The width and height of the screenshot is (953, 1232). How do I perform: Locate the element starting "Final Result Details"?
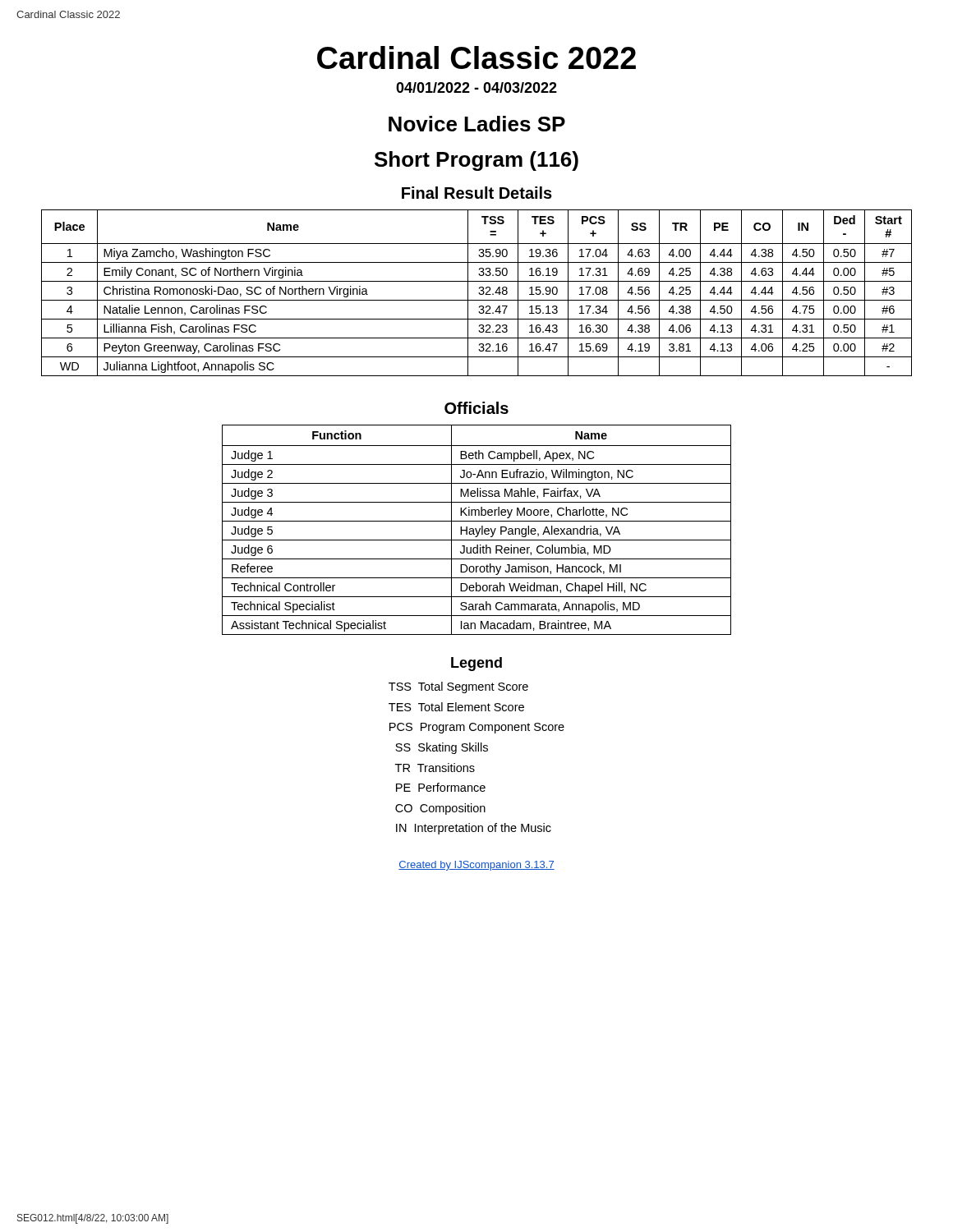[476, 193]
